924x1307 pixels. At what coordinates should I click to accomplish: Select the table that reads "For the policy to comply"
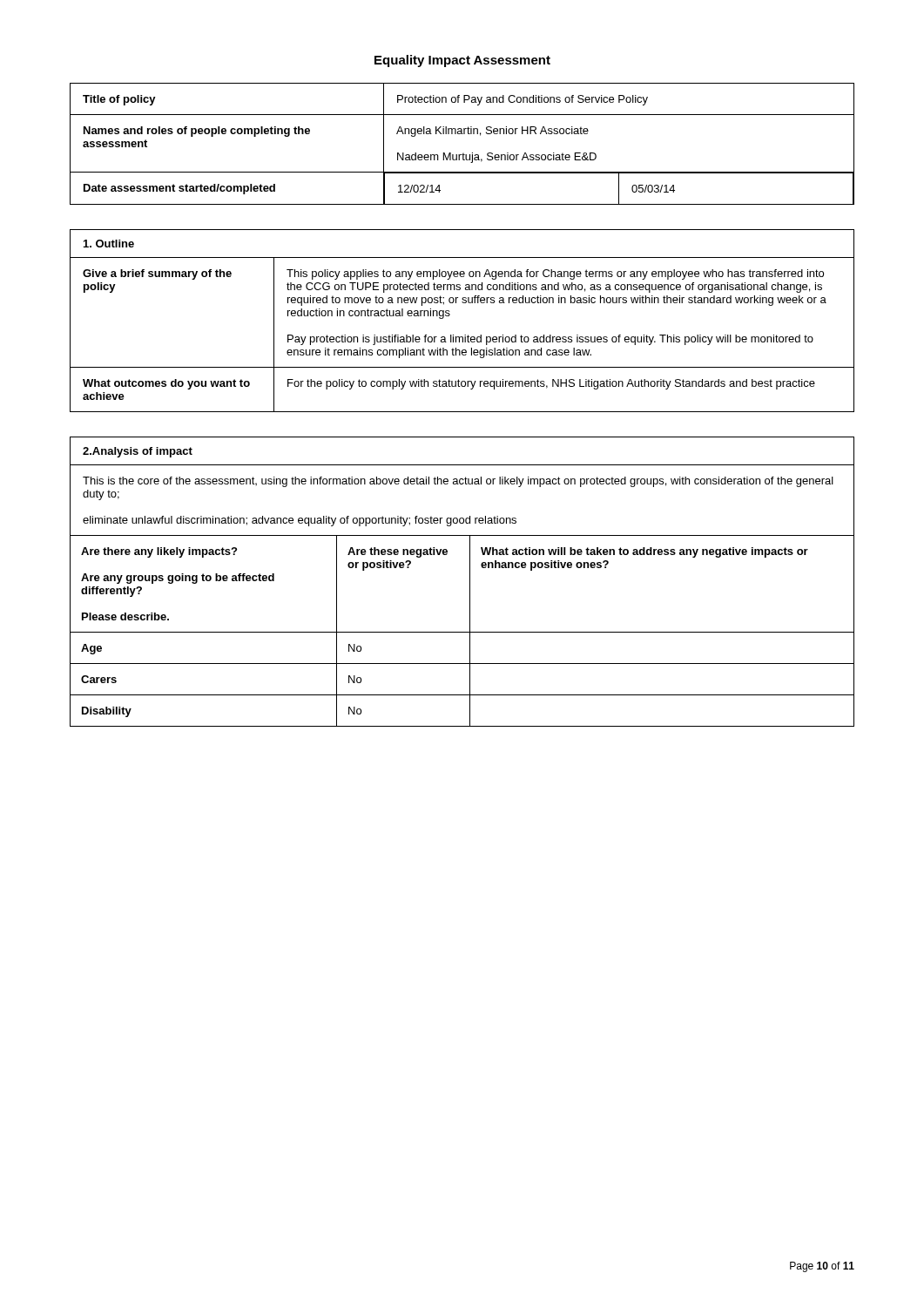(x=462, y=321)
